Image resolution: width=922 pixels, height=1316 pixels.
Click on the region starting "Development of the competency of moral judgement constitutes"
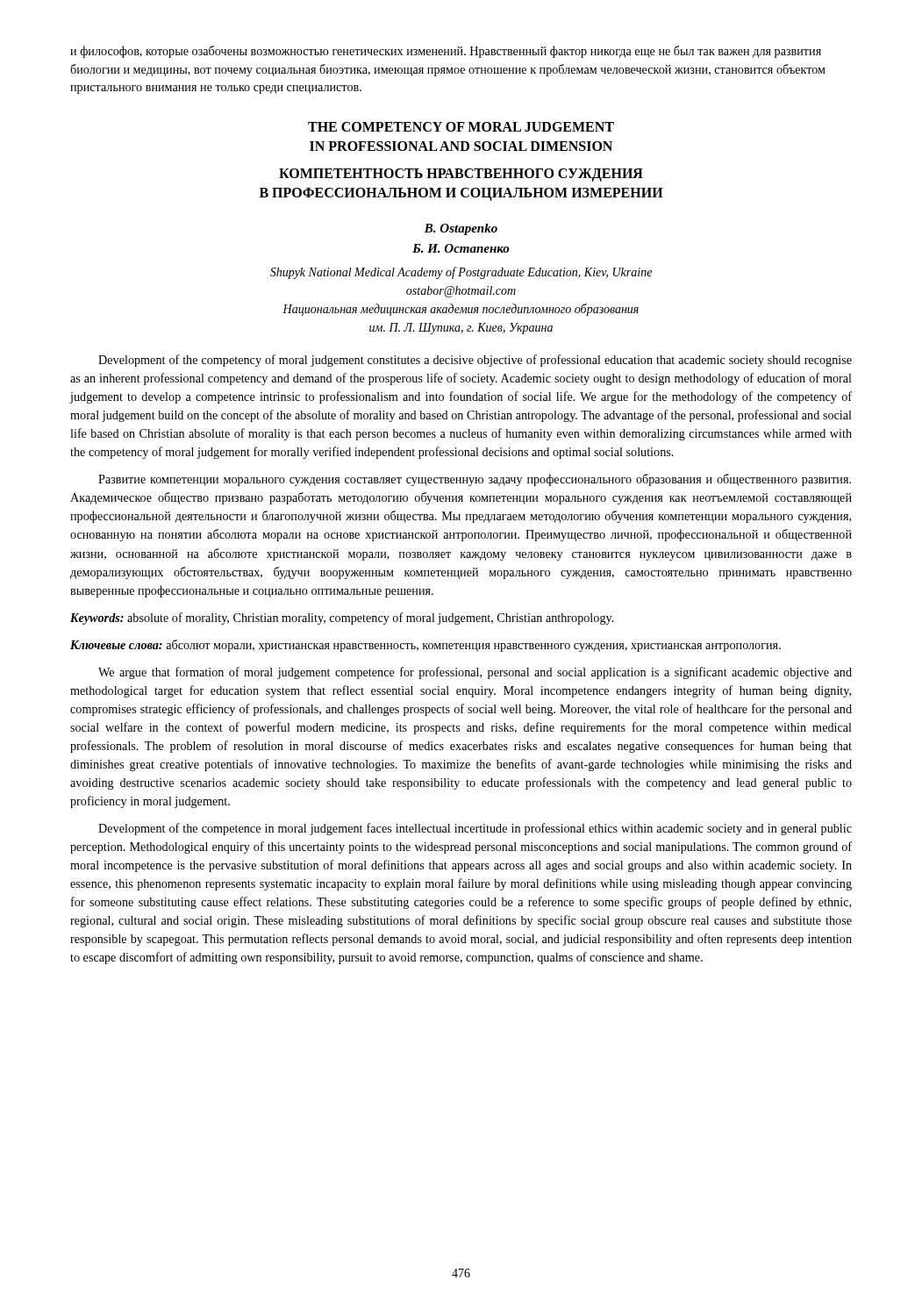pyautogui.click(x=461, y=406)
